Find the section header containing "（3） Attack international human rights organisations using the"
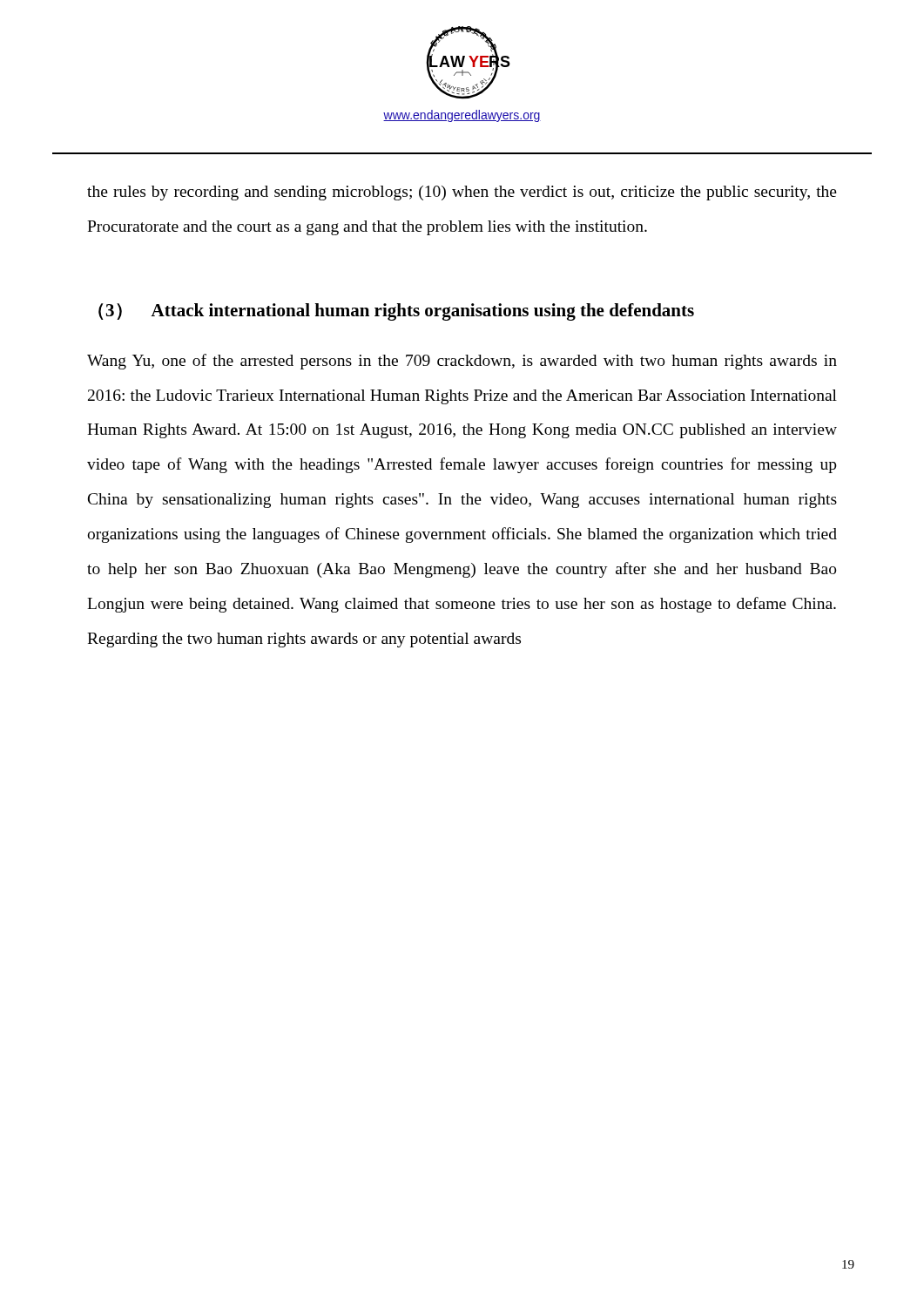This screenshot has width=924, height=1307. (x=391, y=310)
